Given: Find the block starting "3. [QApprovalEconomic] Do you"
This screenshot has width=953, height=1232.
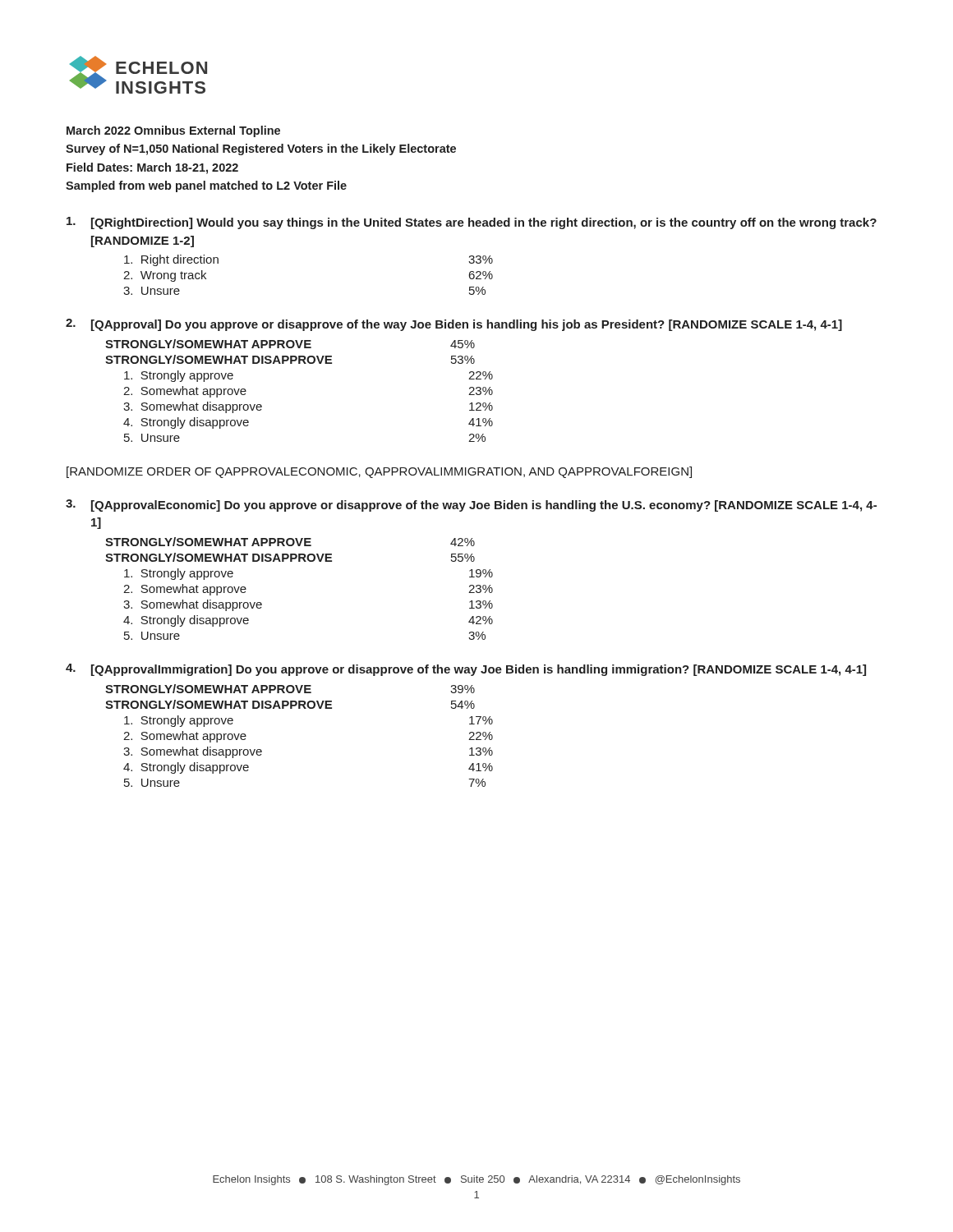Looking at the screenshot, I should point(476,569).
